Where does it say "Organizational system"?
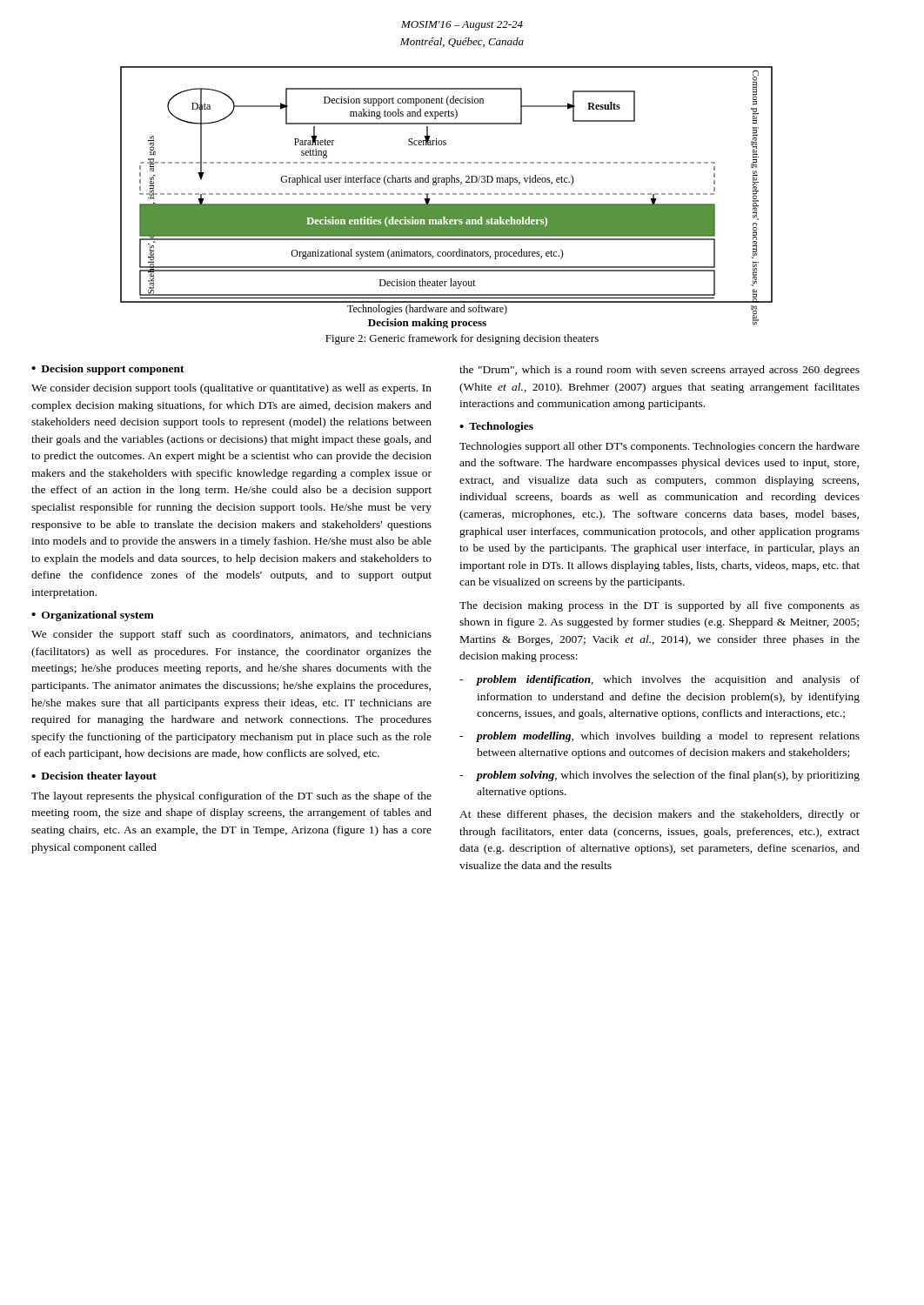Viewport: 924px width, 1305px height. [x=97, y=615]
